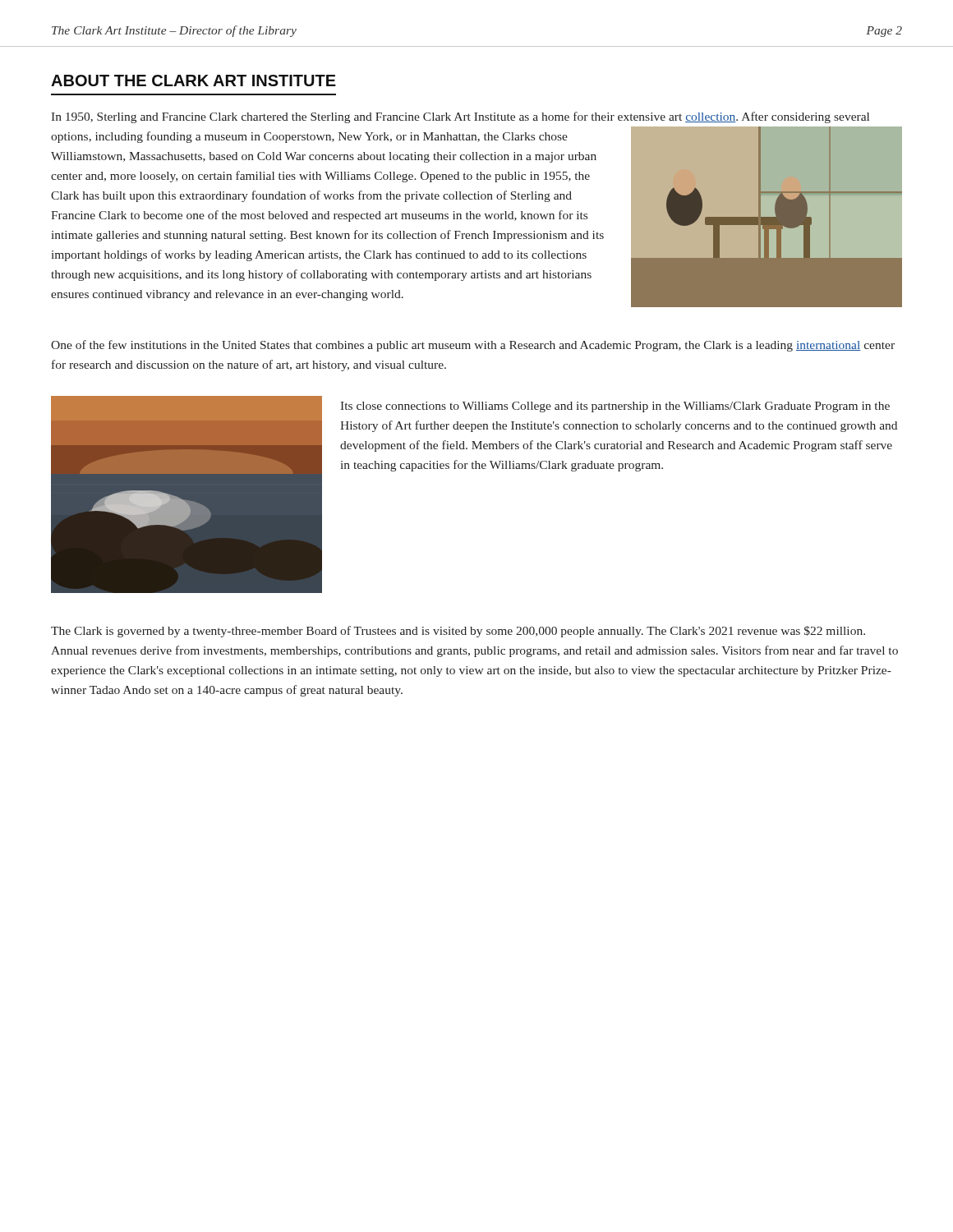
Task: Select the passage starting "ABOUT THE CLARK ART INSTITUTE"
Action: pos(193,83)
